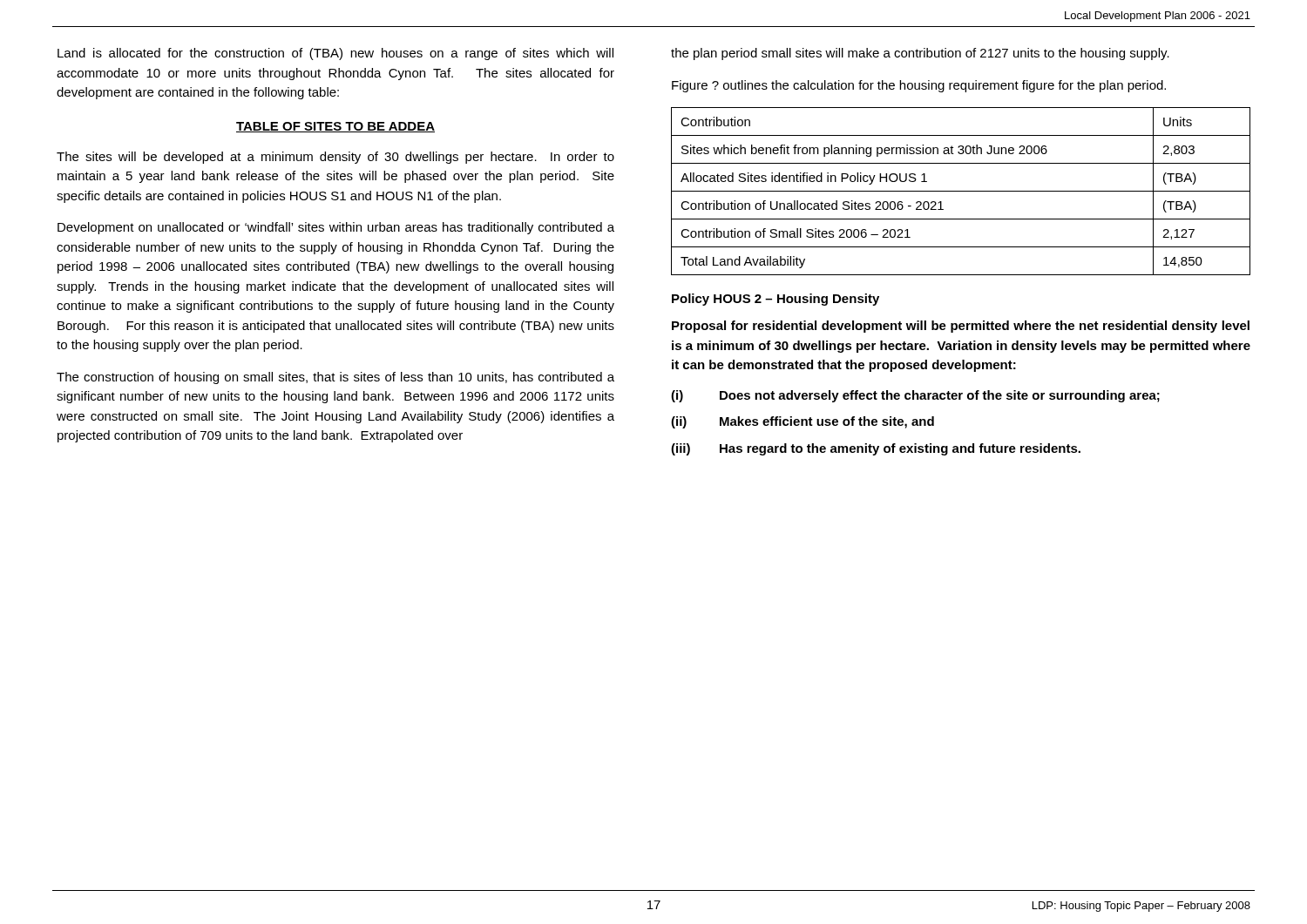Image resolution: width=1307 pixels, height=924 pixels.
Task: Click the passage that begins "The sites will be developed"
Action: pyautogui.click(x=335, y=175)
